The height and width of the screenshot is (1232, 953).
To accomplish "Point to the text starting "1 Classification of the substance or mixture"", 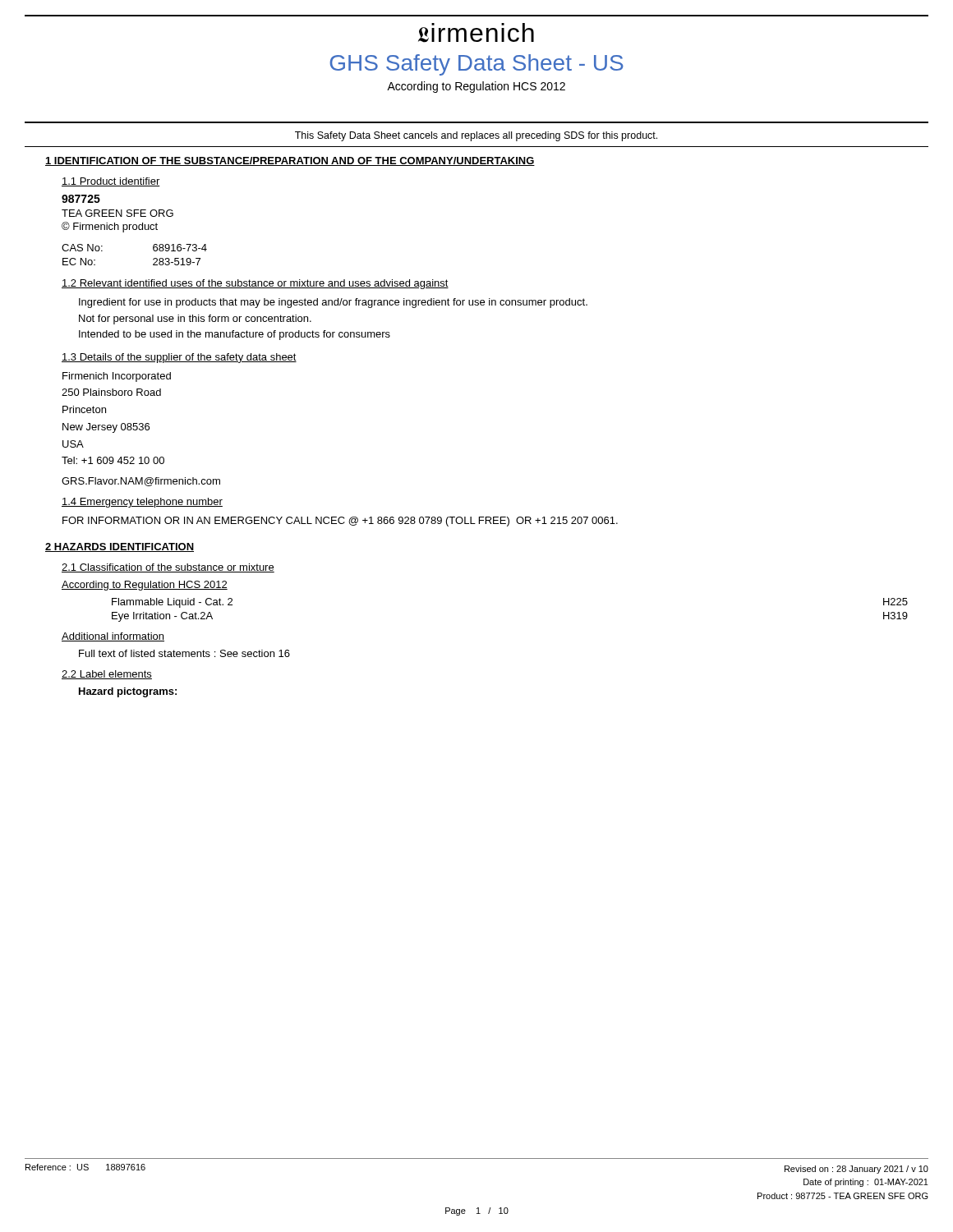I will coord(168,567).
